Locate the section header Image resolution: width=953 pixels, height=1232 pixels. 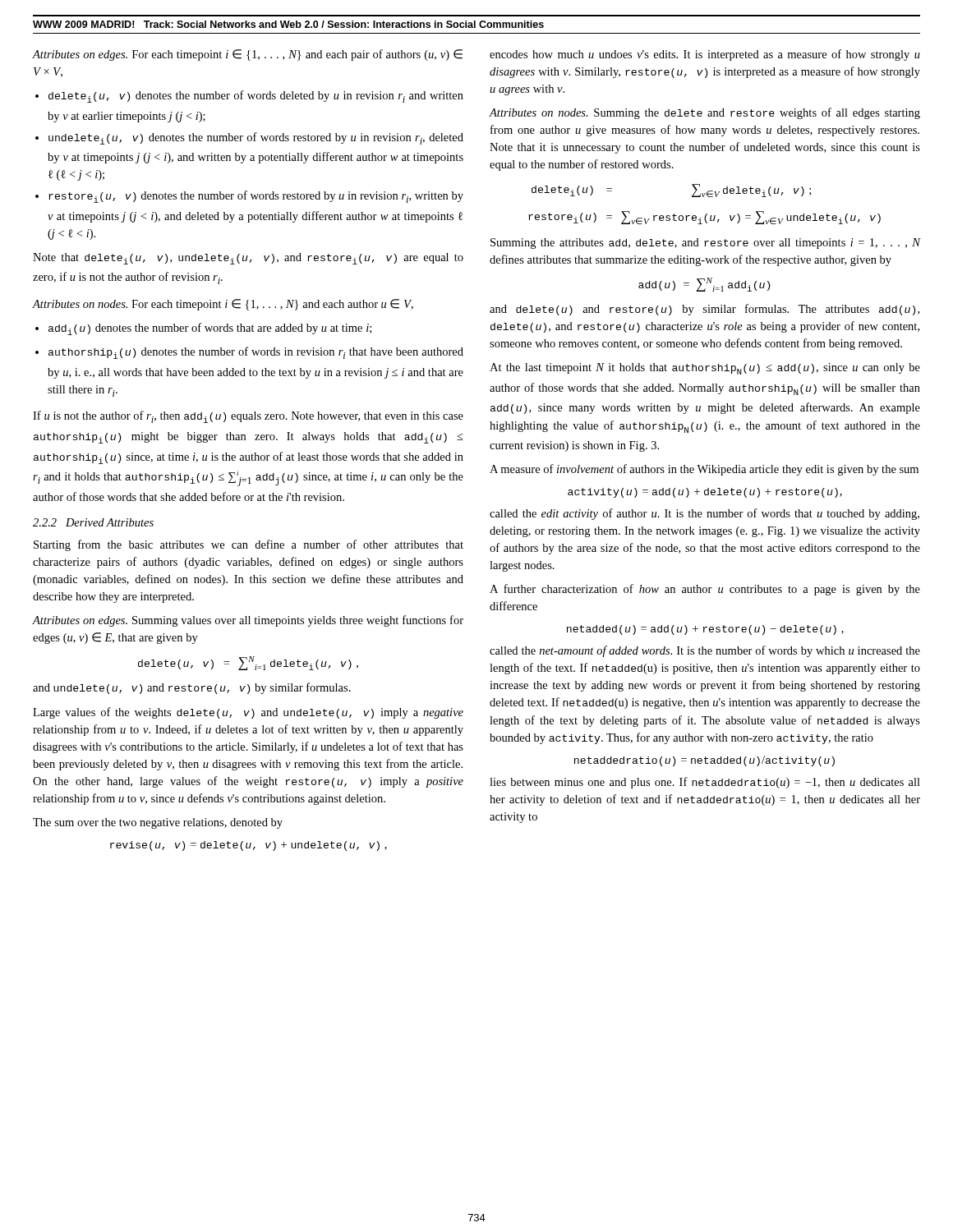[x=248, y=523]
